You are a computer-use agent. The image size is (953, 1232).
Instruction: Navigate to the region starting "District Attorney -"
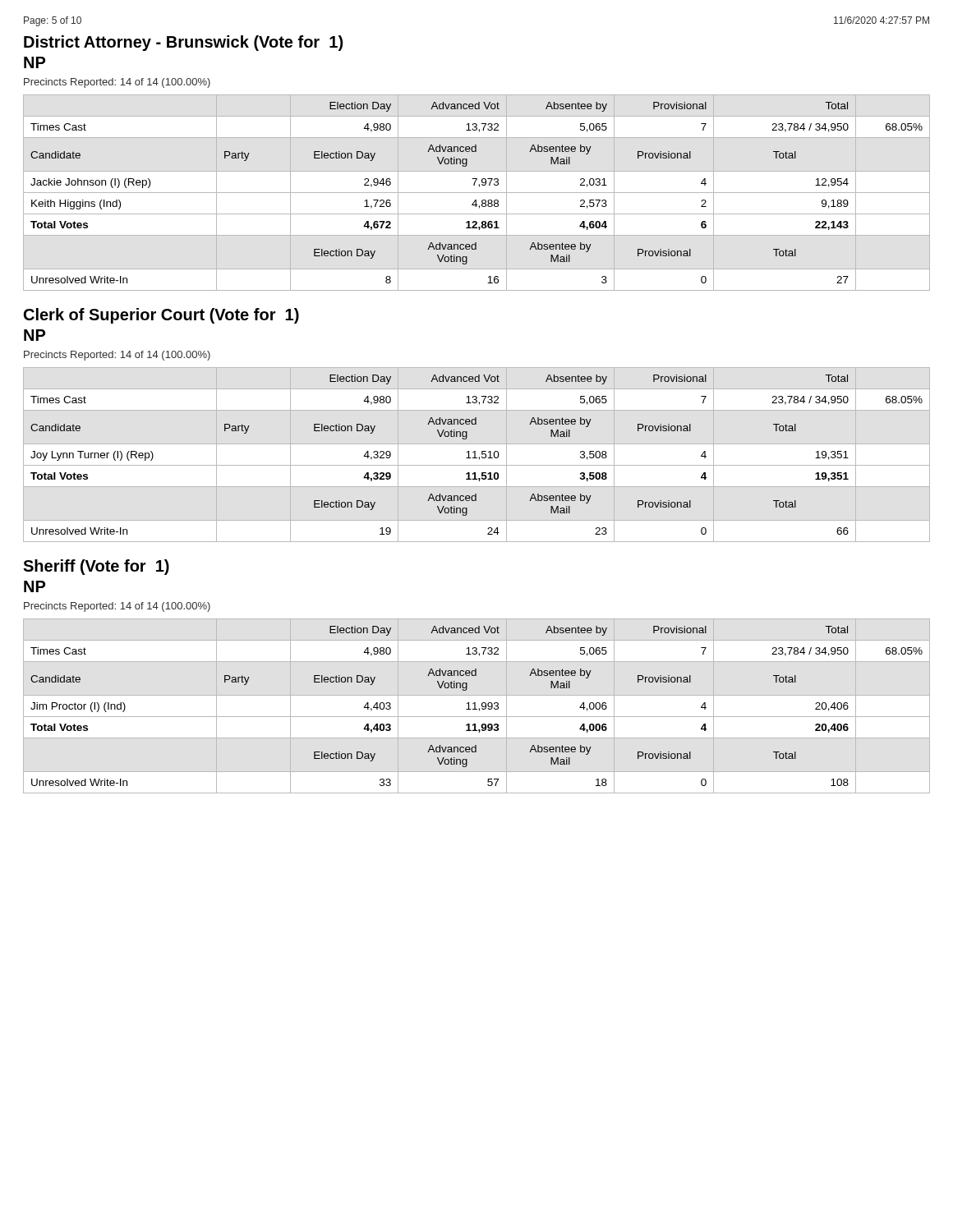point(183,42)
